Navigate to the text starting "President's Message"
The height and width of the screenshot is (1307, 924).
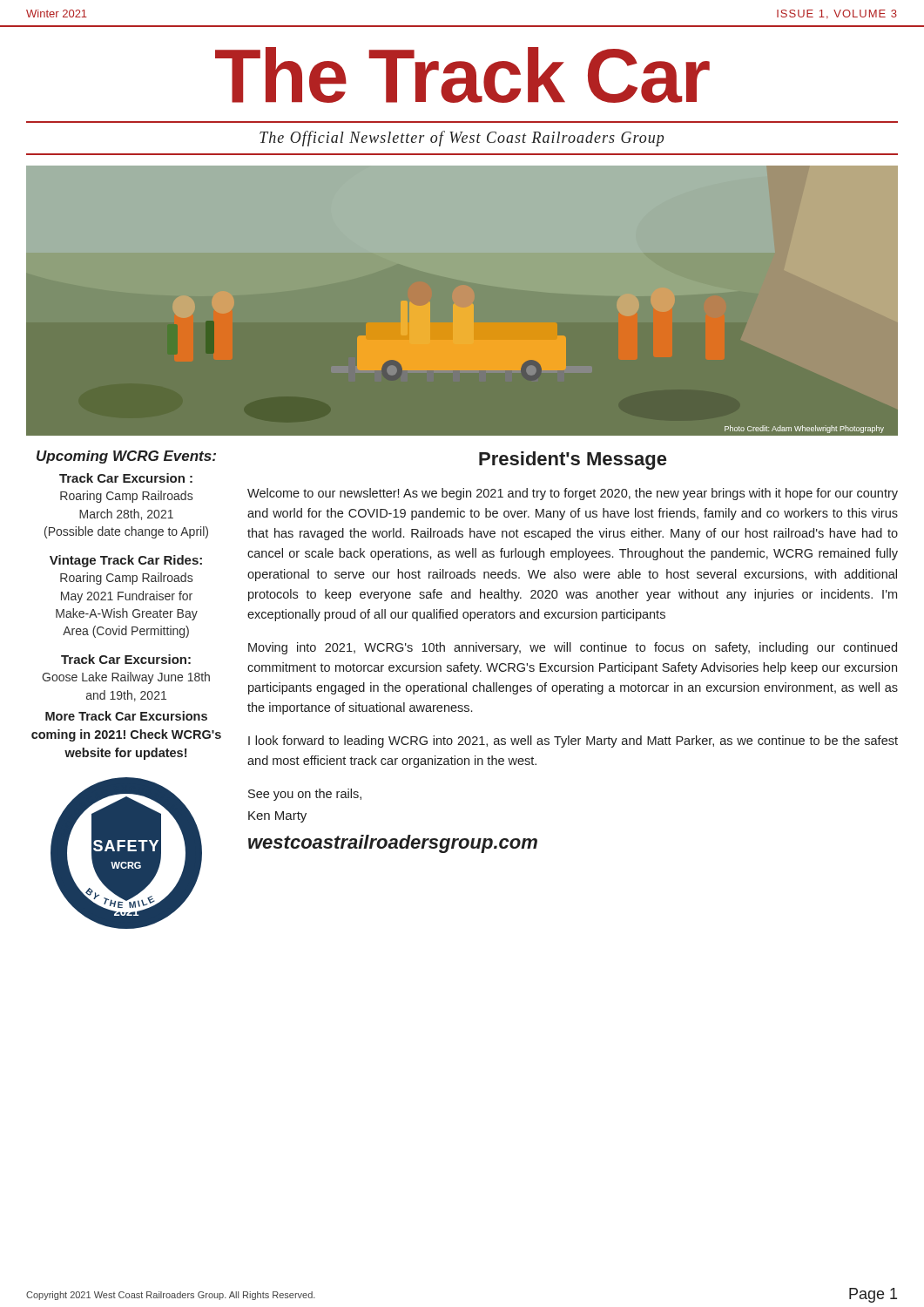point(573,460)
